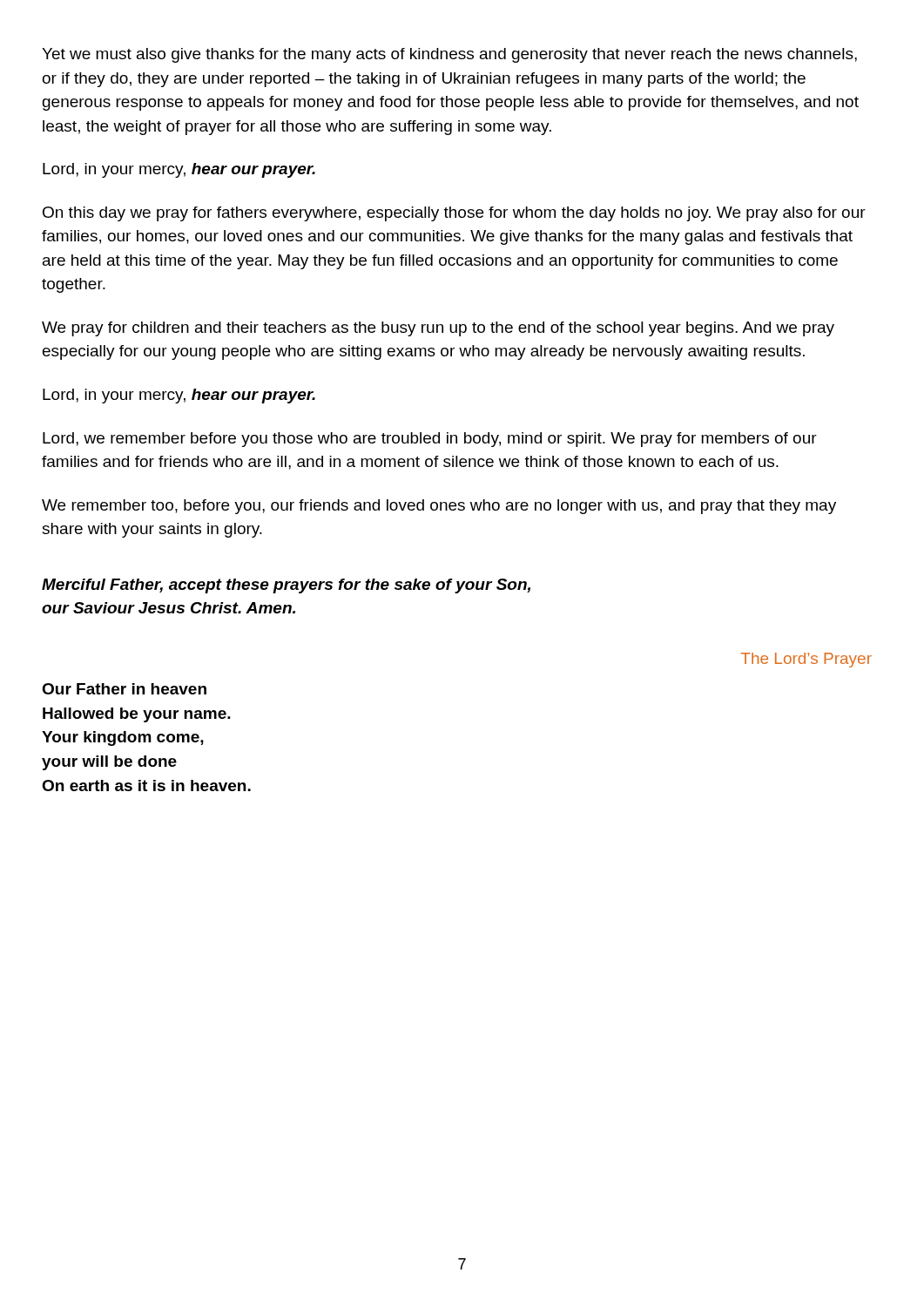Click the passage that begins "Our Father in heaven Hallowed"

[x=147, y=737]
